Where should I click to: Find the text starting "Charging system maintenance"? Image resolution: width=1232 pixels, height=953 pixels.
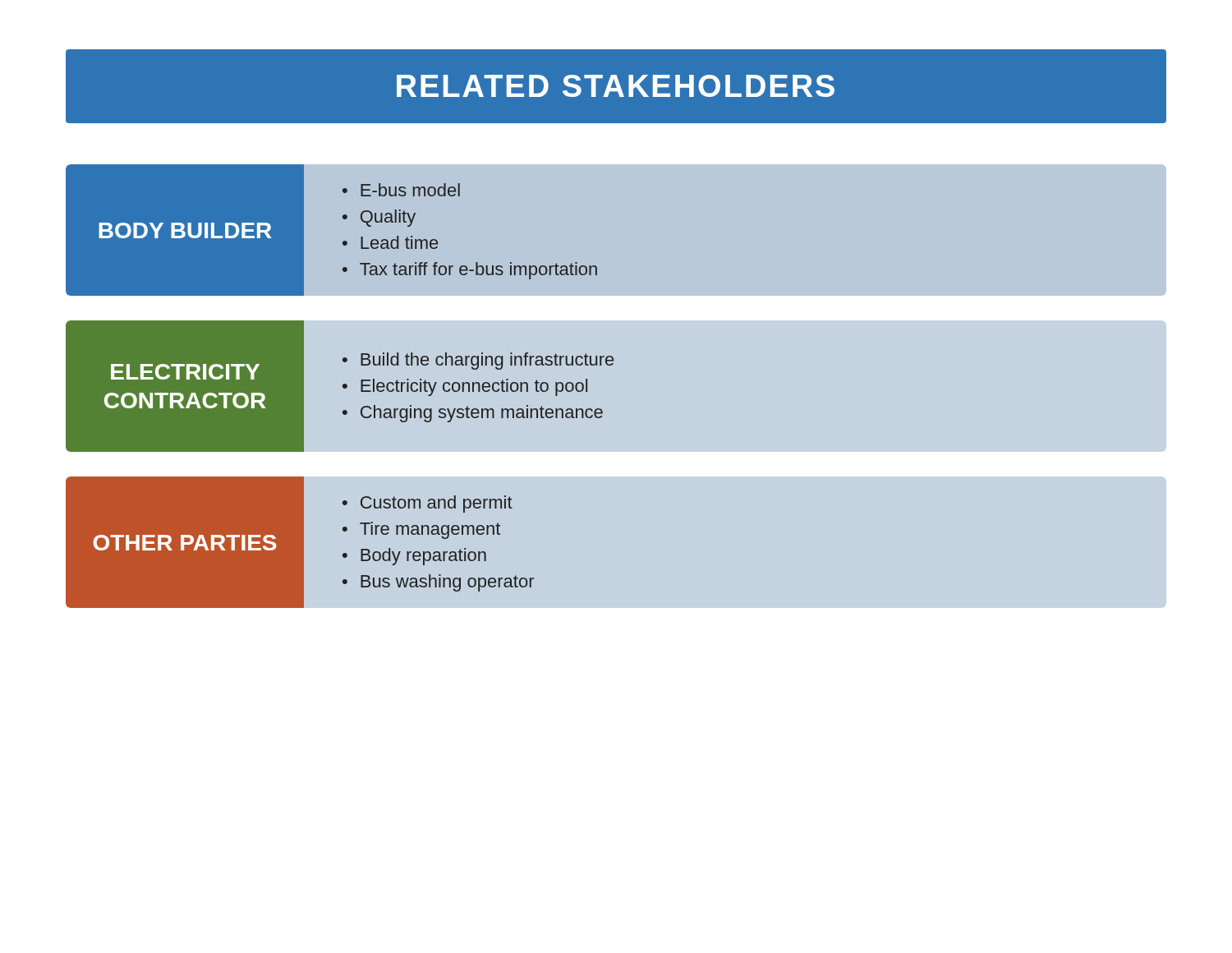482,412
